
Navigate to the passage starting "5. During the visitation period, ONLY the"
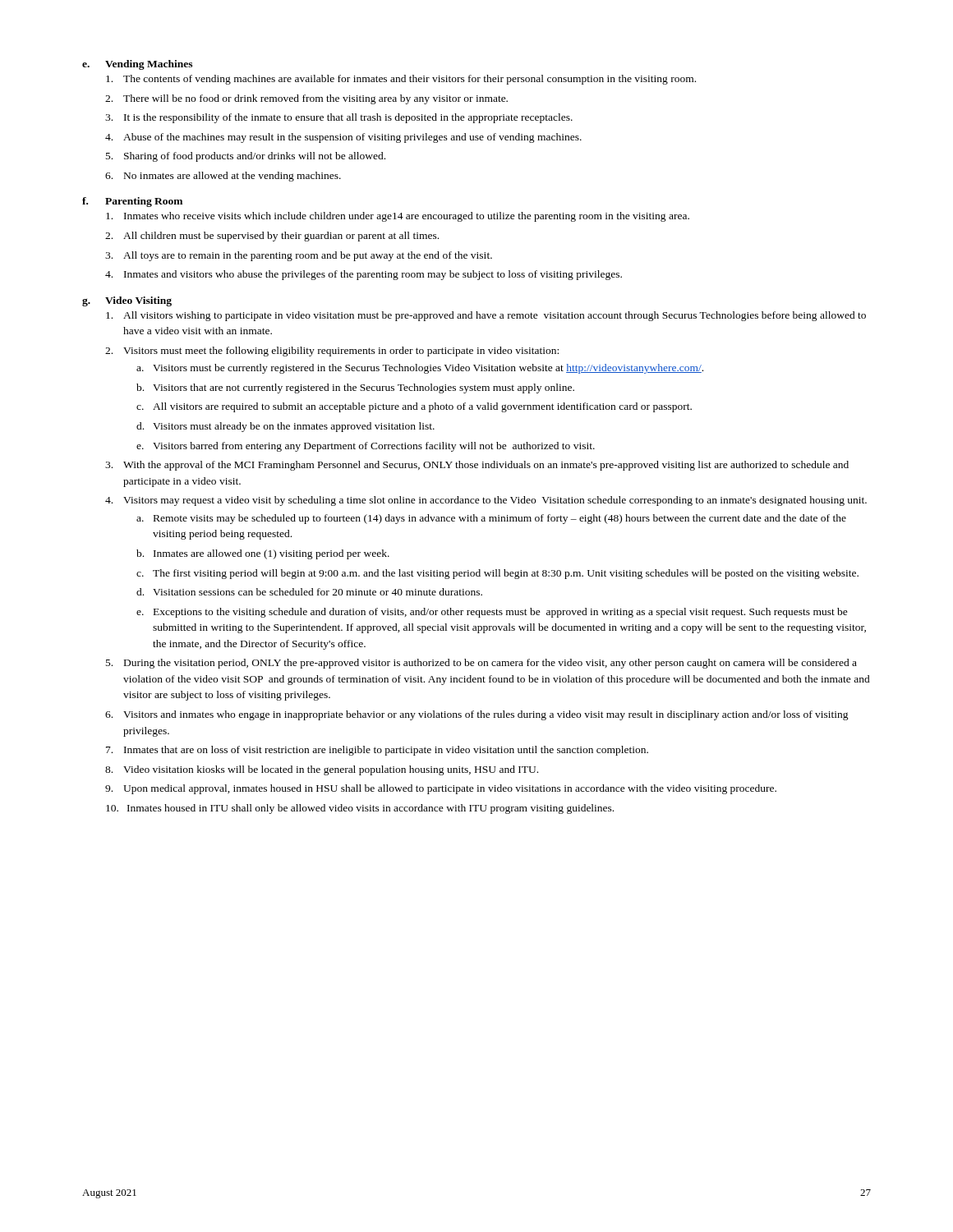(488, 679)
